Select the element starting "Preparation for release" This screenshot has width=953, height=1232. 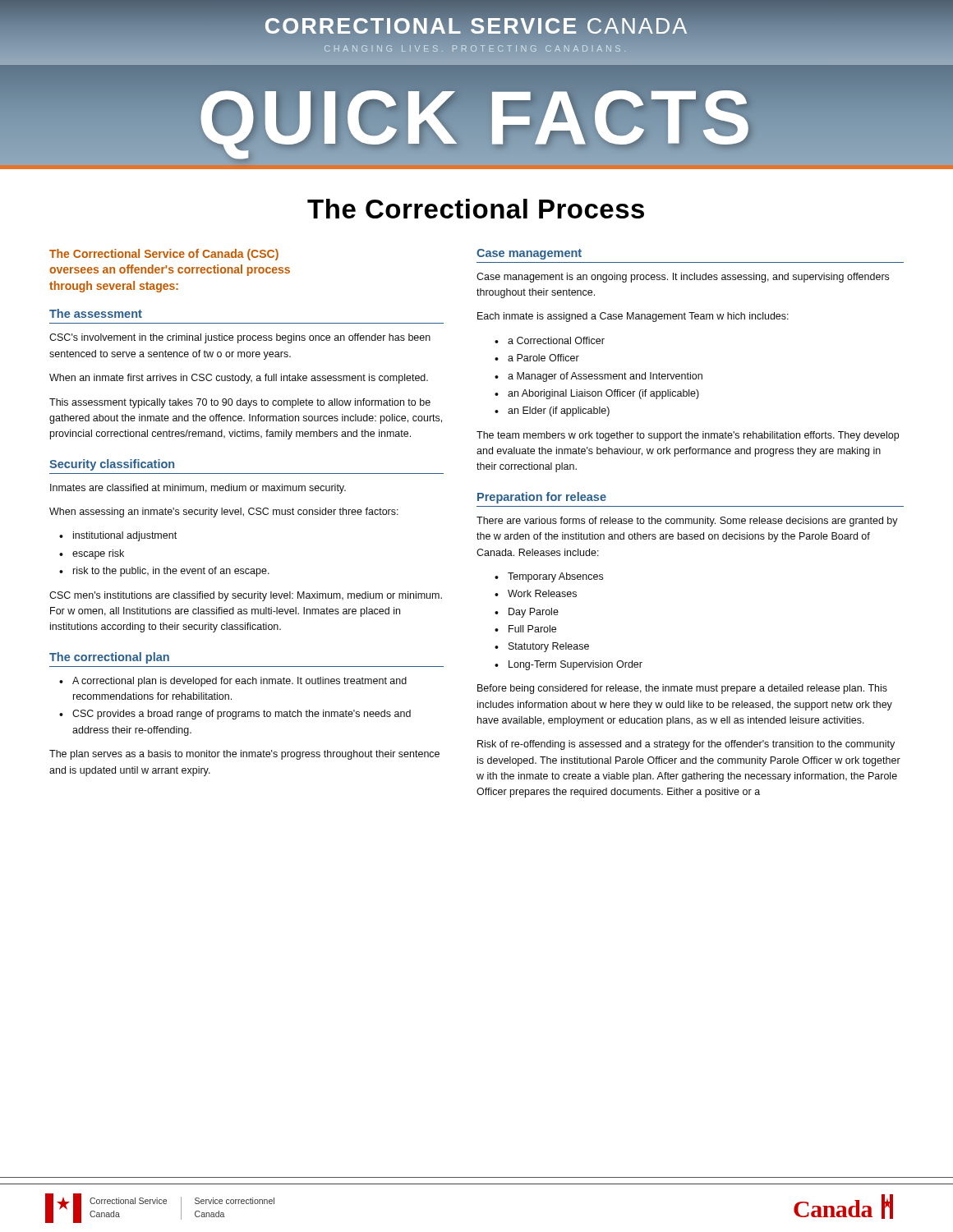[541, 497]
